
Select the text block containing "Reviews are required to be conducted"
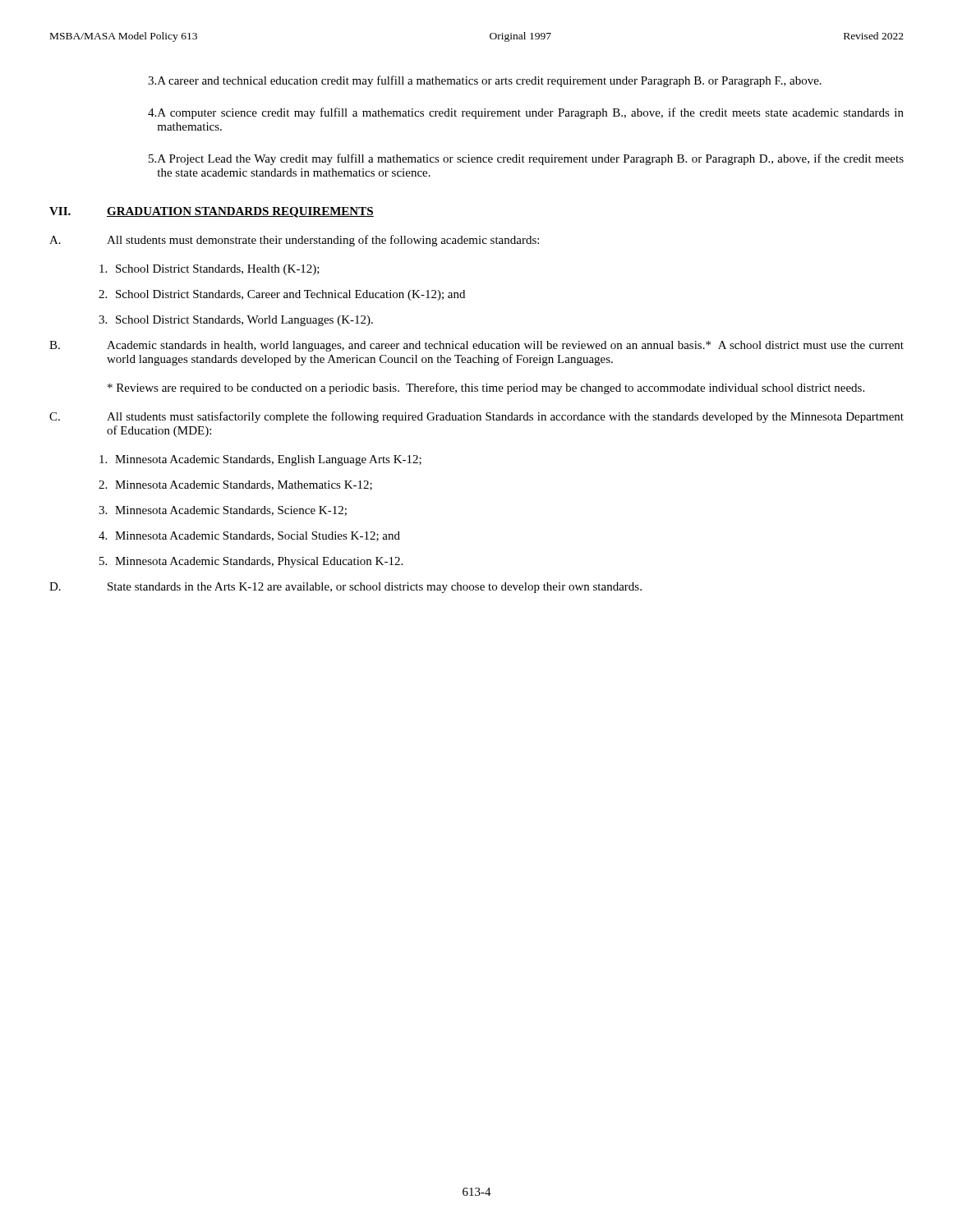pyautogui.click(x=486, y=388)
